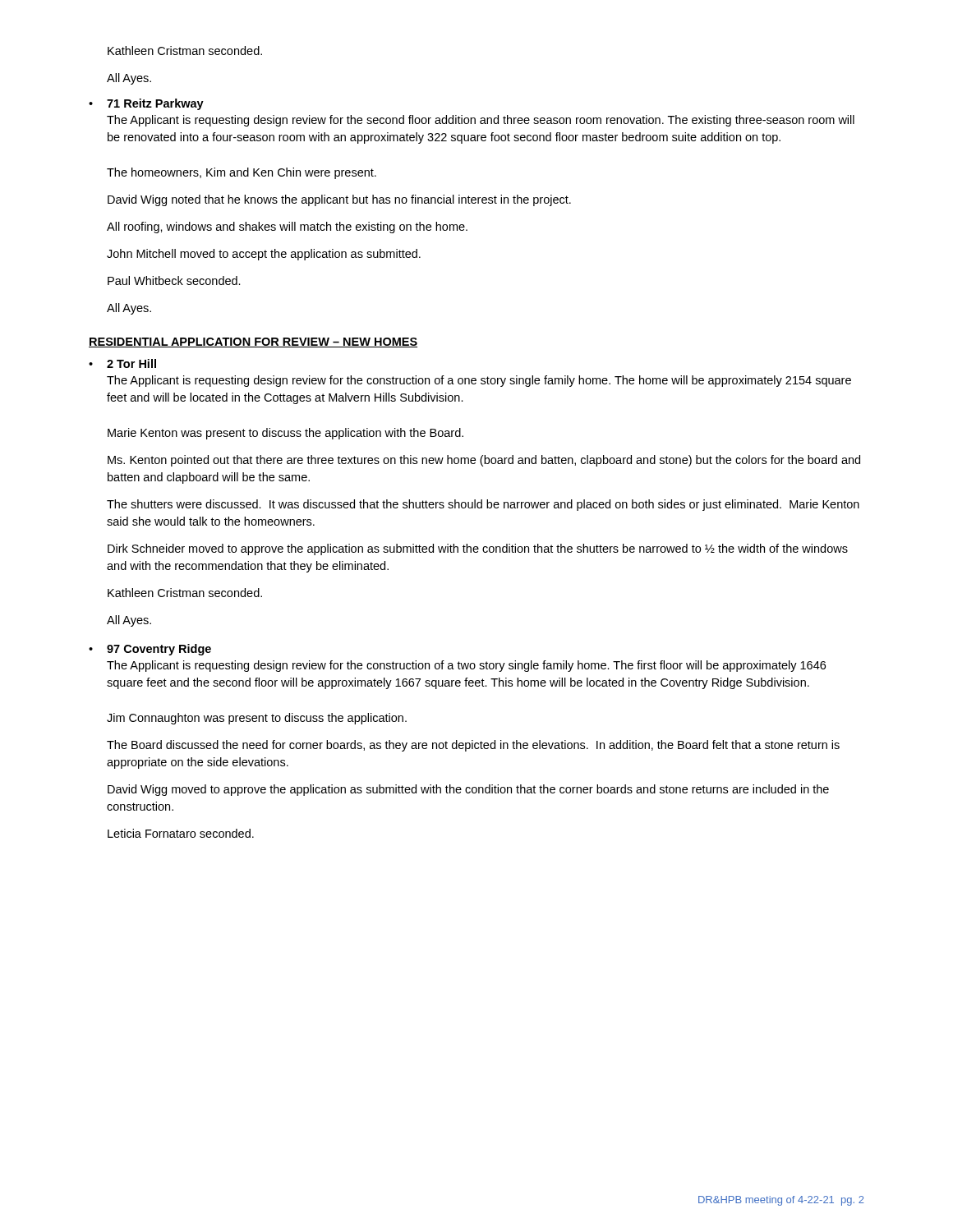Select the text starting "The homeowners, Kim and Ken Chin were present."
Viewport: 953px width, 1232px height.
pyautogui.click(x=242, y=173)
